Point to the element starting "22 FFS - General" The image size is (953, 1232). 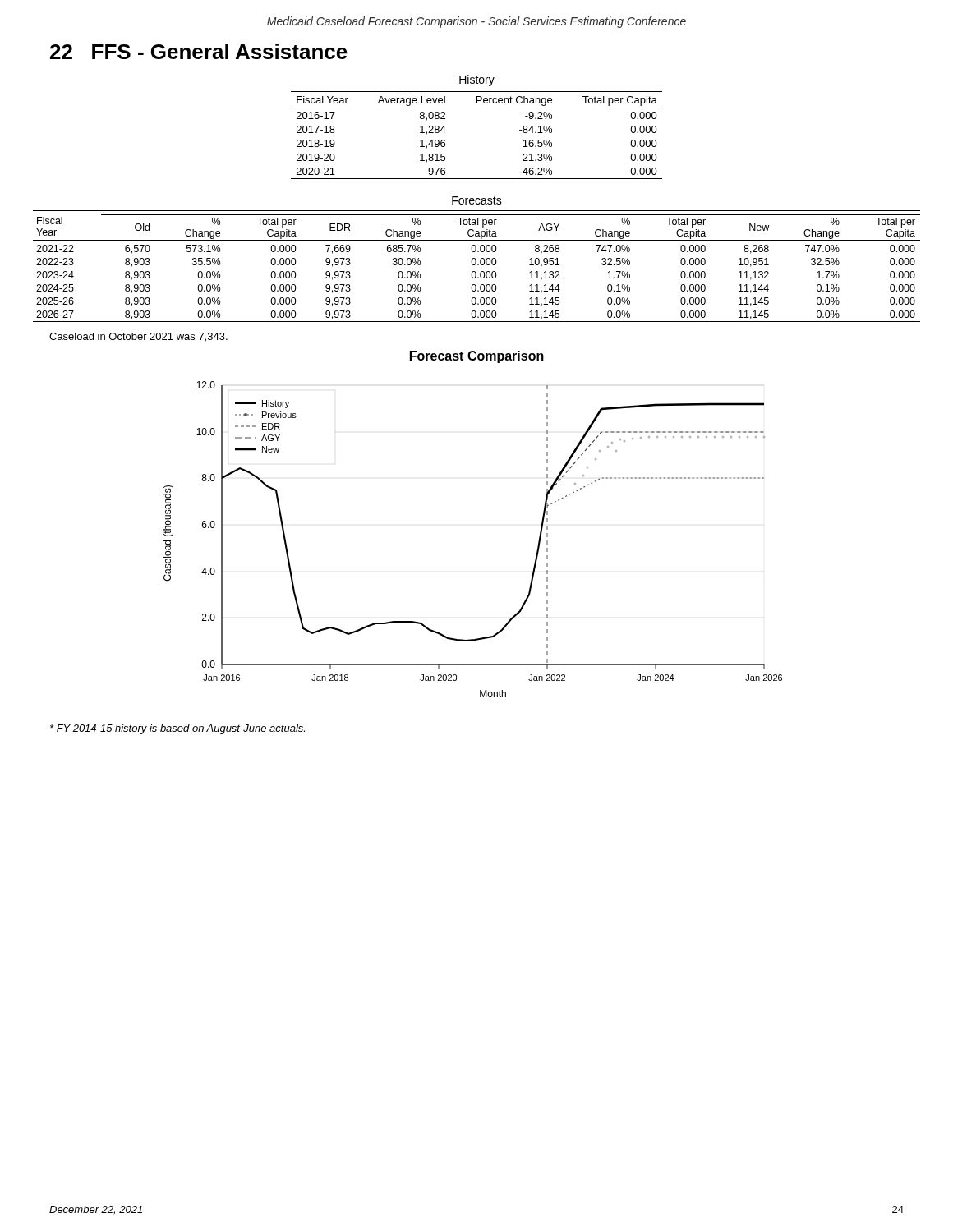(x=198, y=52)
